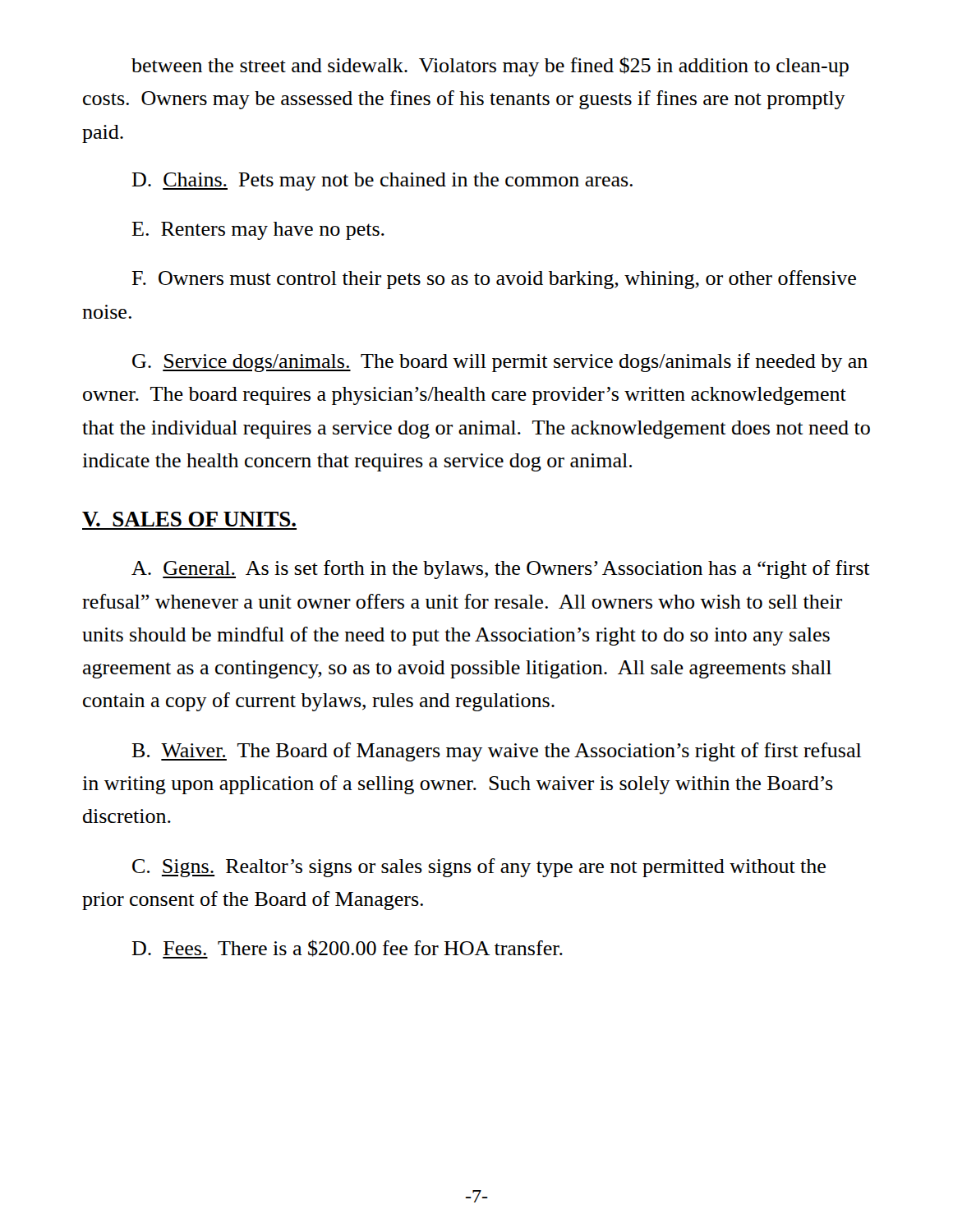Locate the text starting "A. General. As is set forth"
This screenshot has height=1232, width=953.
point(476,634)
